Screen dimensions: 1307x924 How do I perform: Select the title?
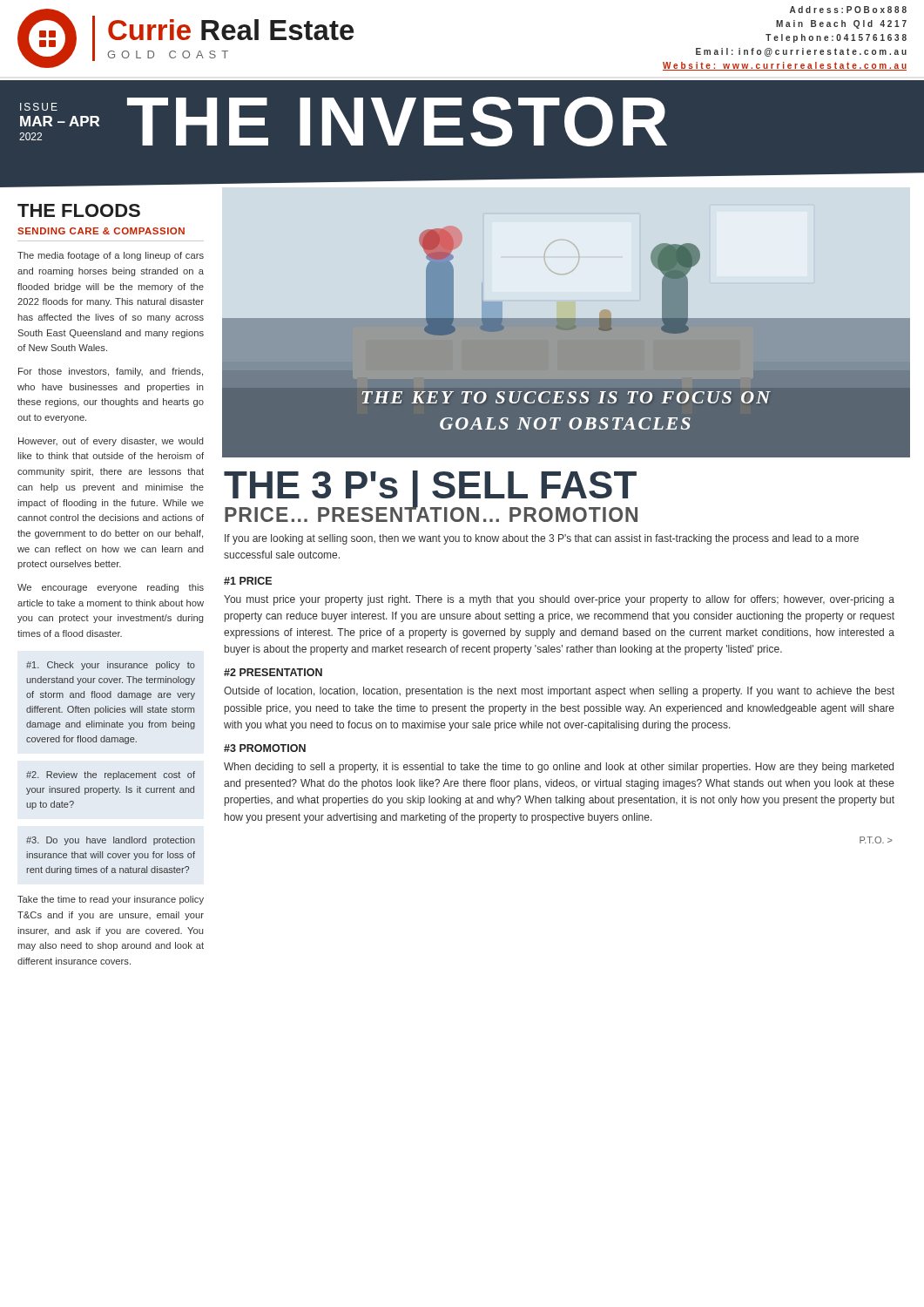336,121
